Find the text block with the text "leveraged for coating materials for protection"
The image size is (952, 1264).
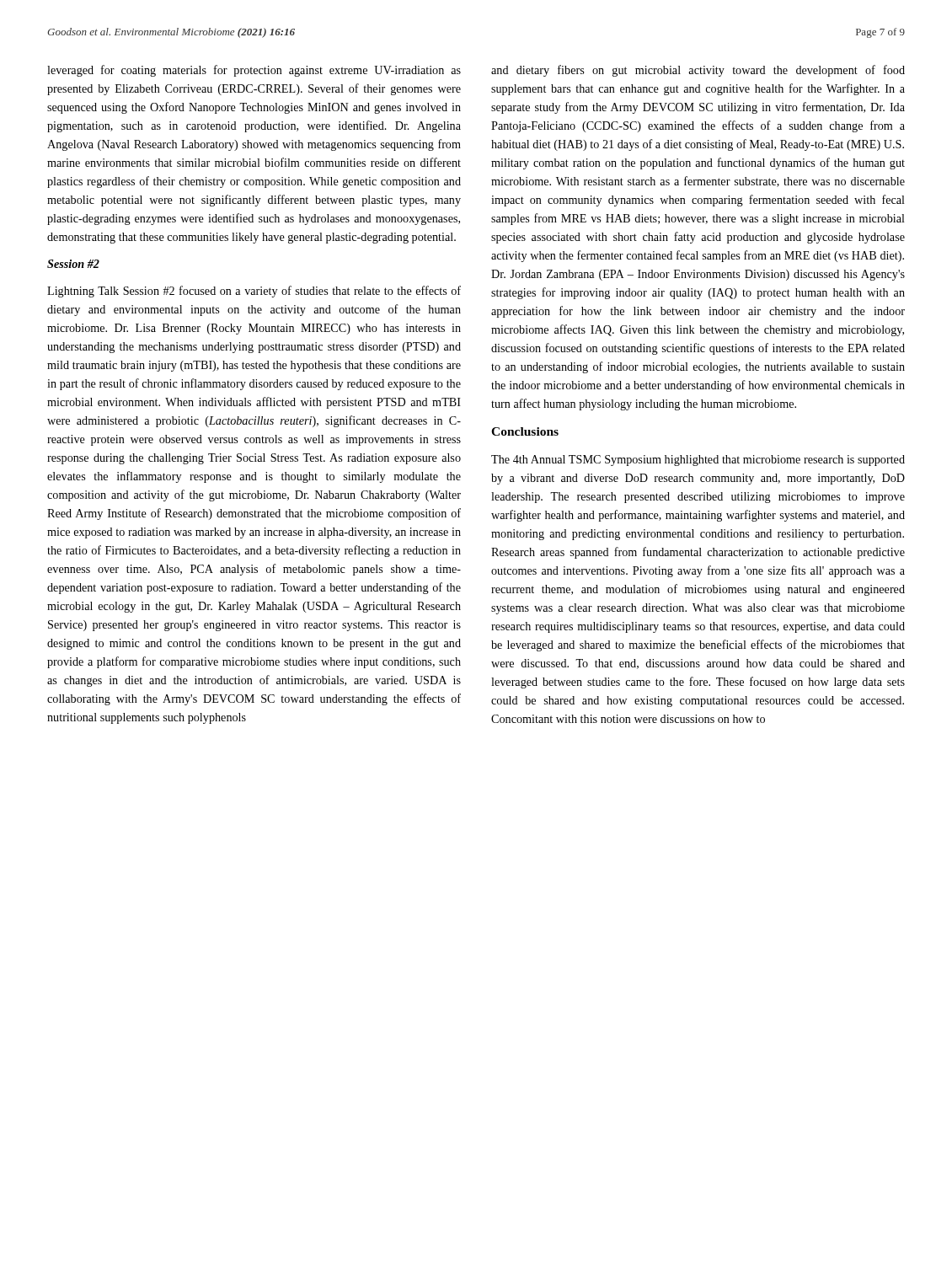(x=254, y=153)
